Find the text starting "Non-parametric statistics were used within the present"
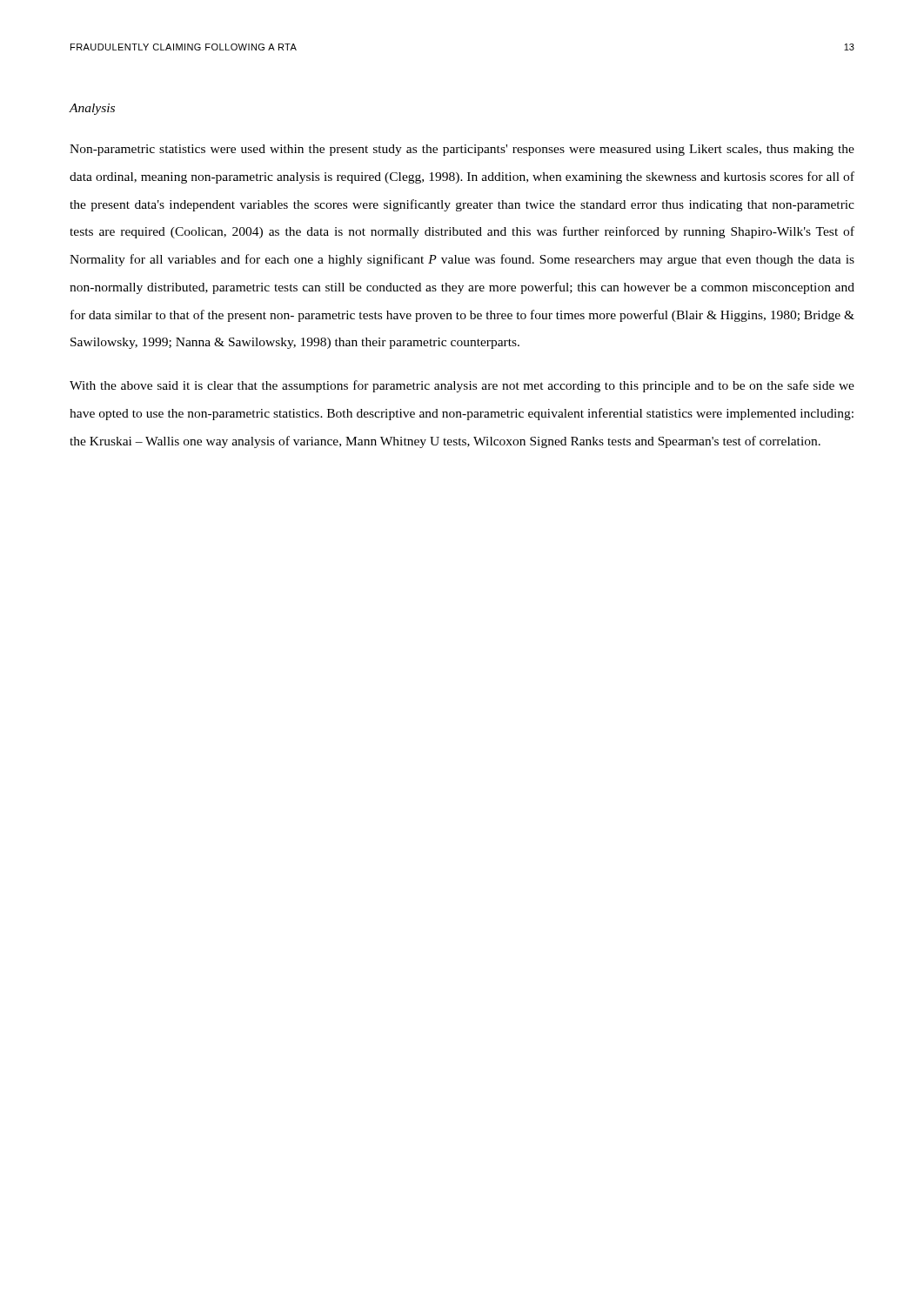 click(x=462, y=245)
